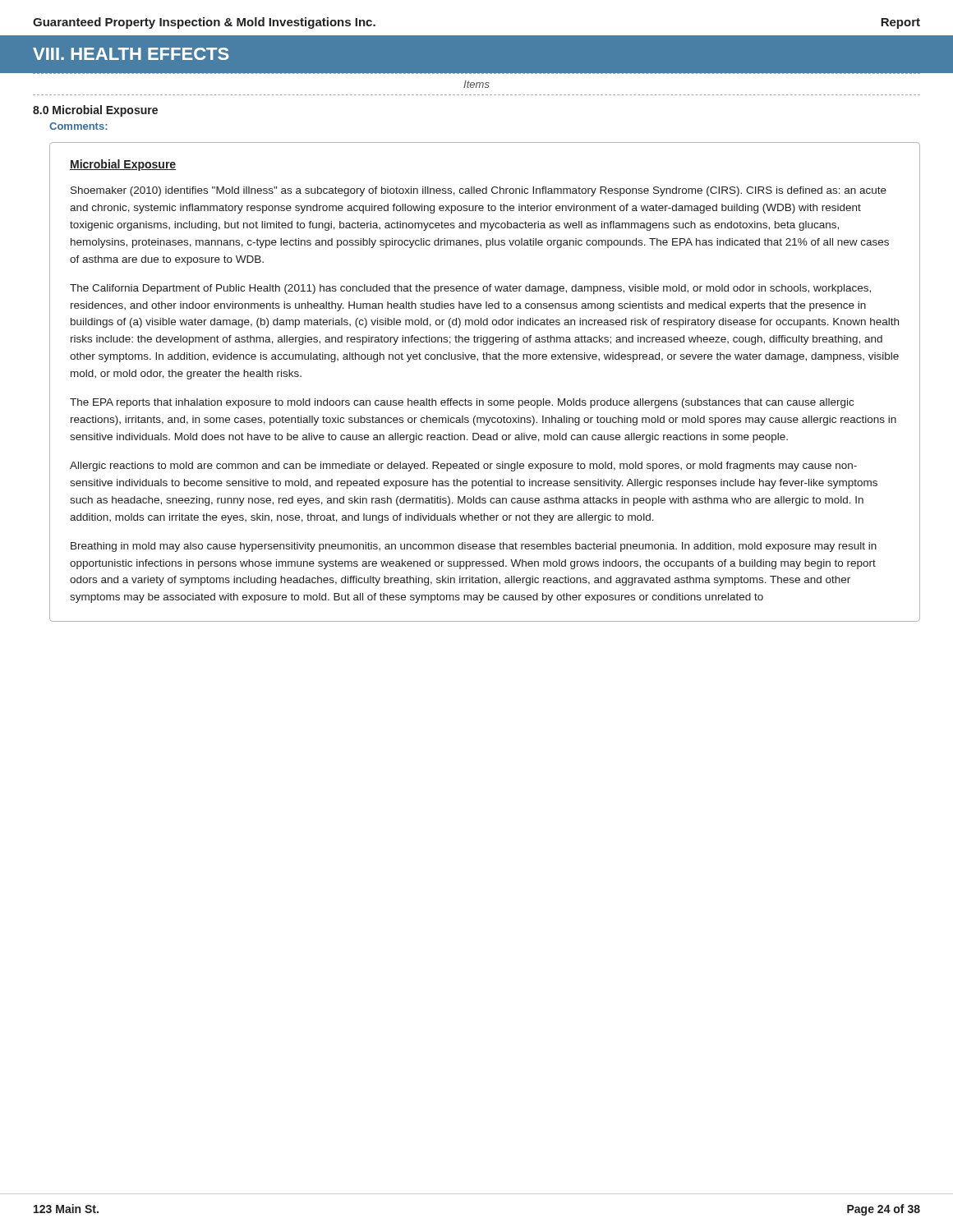Point to the text block starting "Microbial Exposure"
953x1232 pixels.
coord(123,164)
